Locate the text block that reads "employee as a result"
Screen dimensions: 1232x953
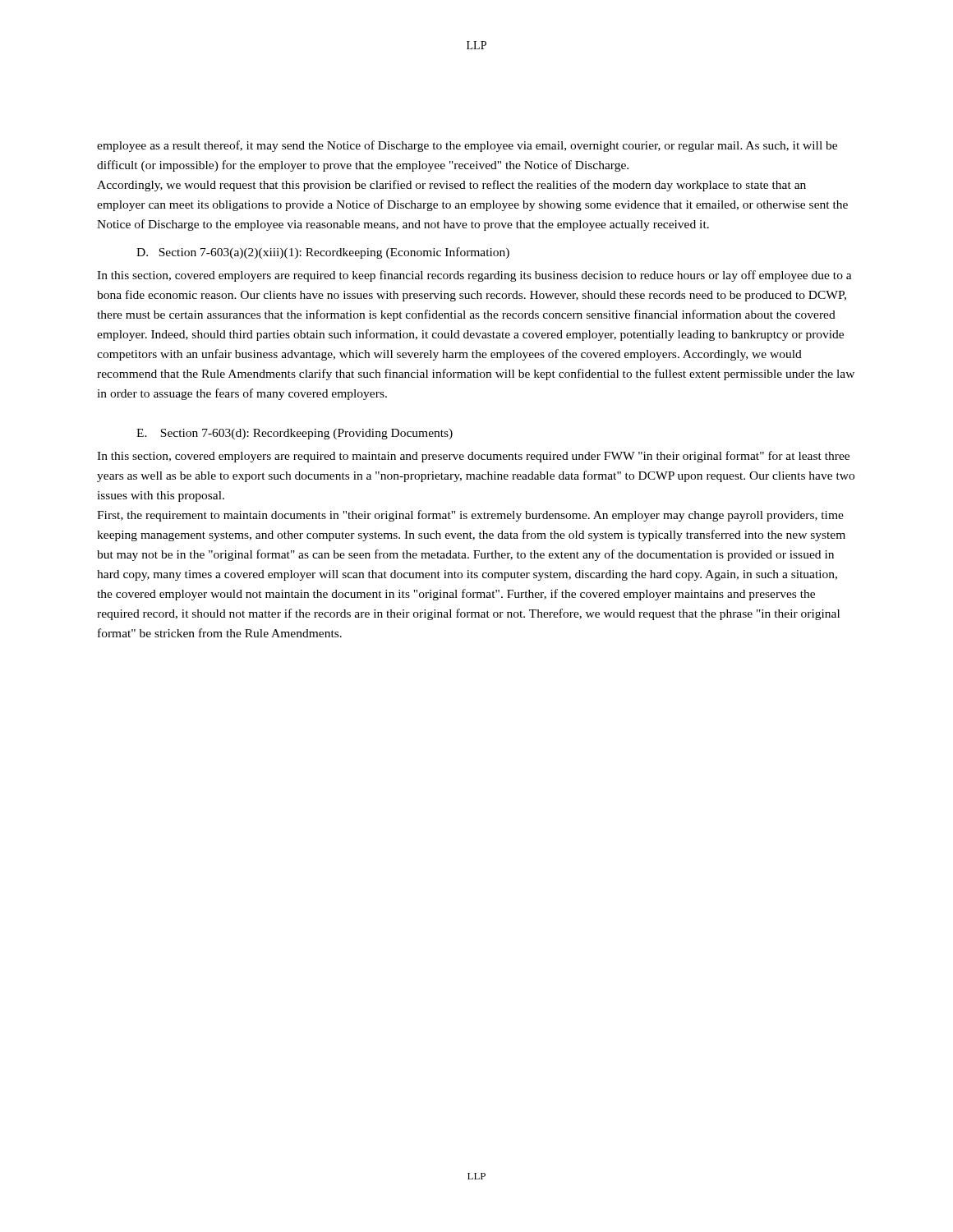coord(476,185)
